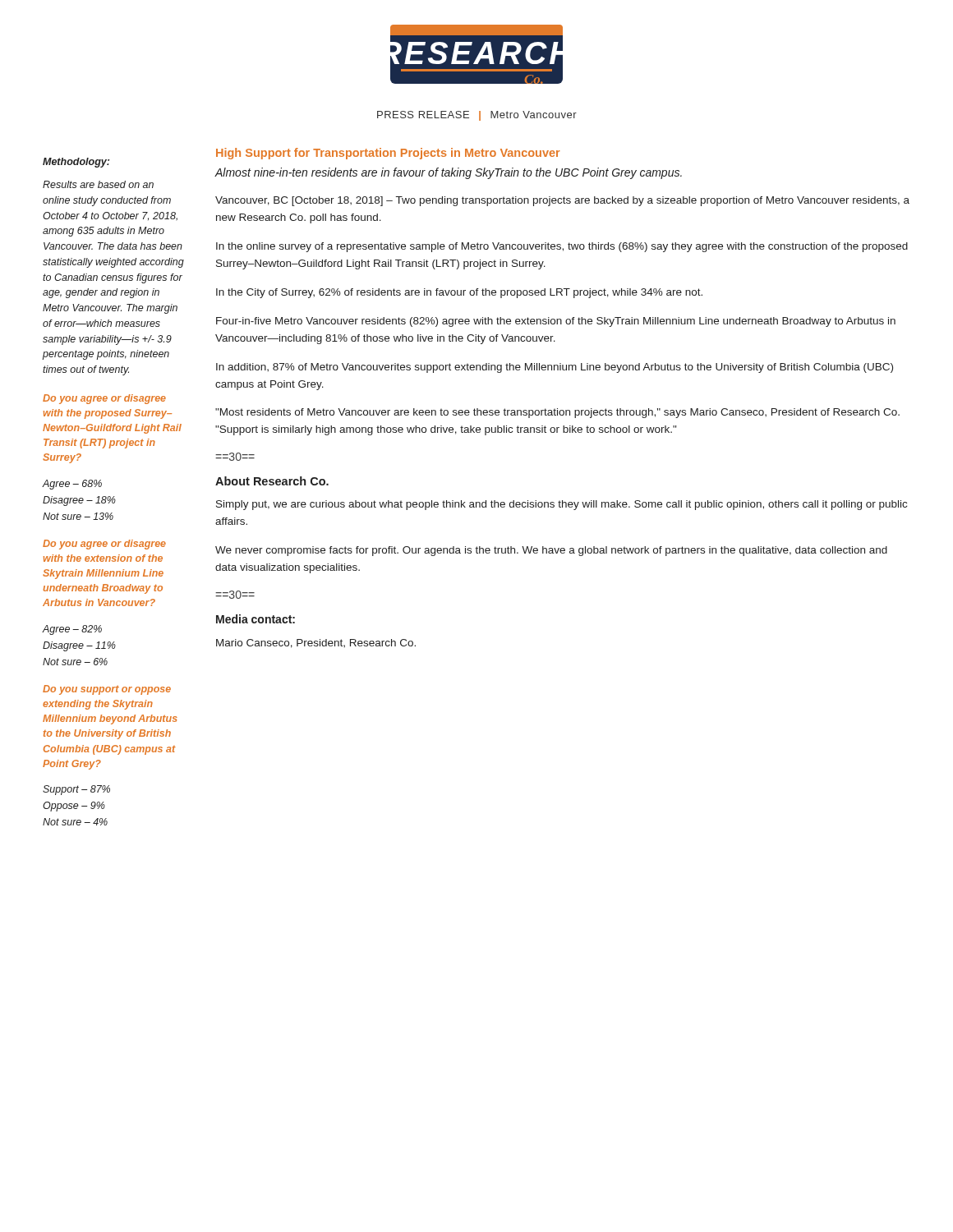Point to the element starting "Media contact: Mario"

256,619
